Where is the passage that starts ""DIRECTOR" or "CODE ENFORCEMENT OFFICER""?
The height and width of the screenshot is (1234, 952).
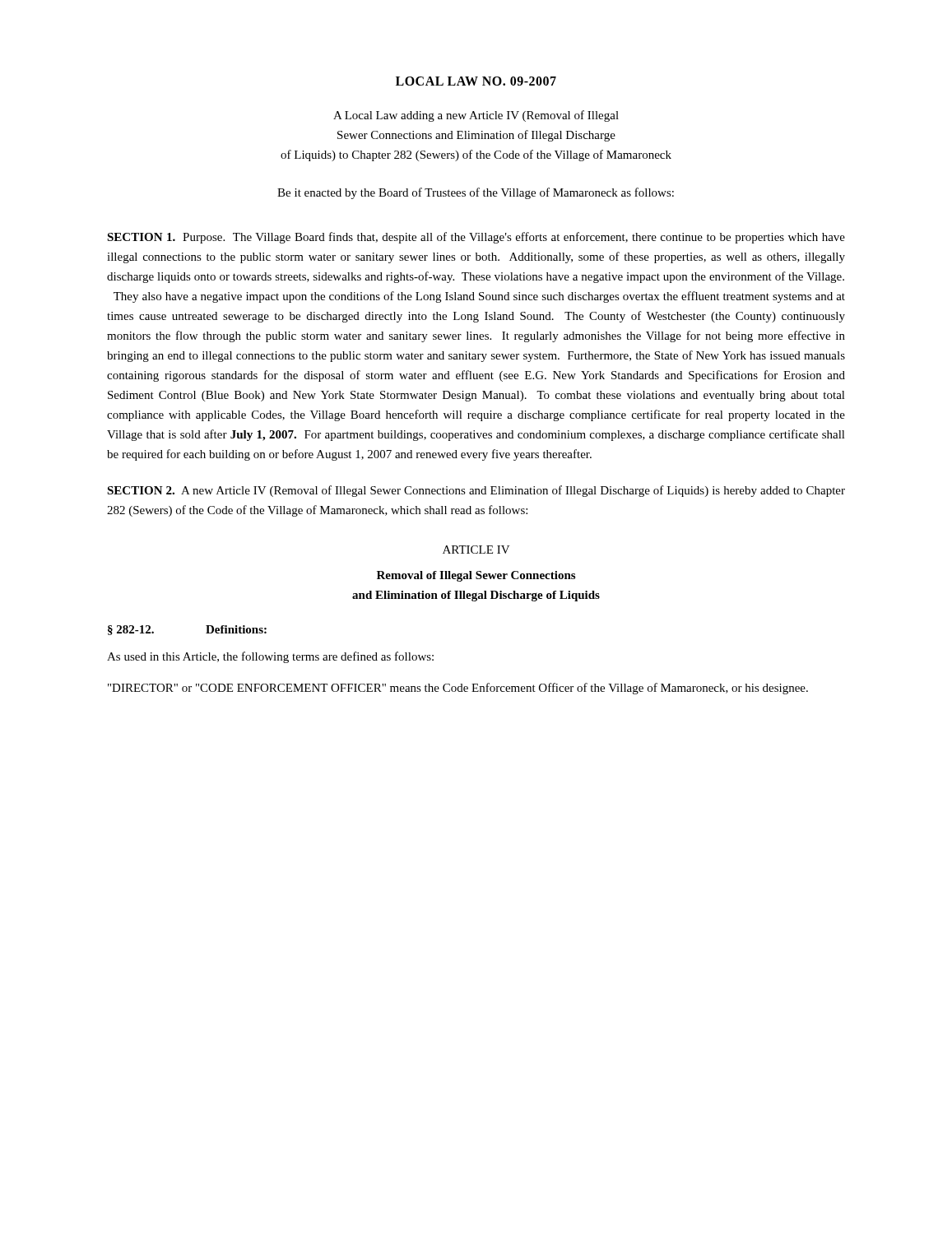click(458, 688)
